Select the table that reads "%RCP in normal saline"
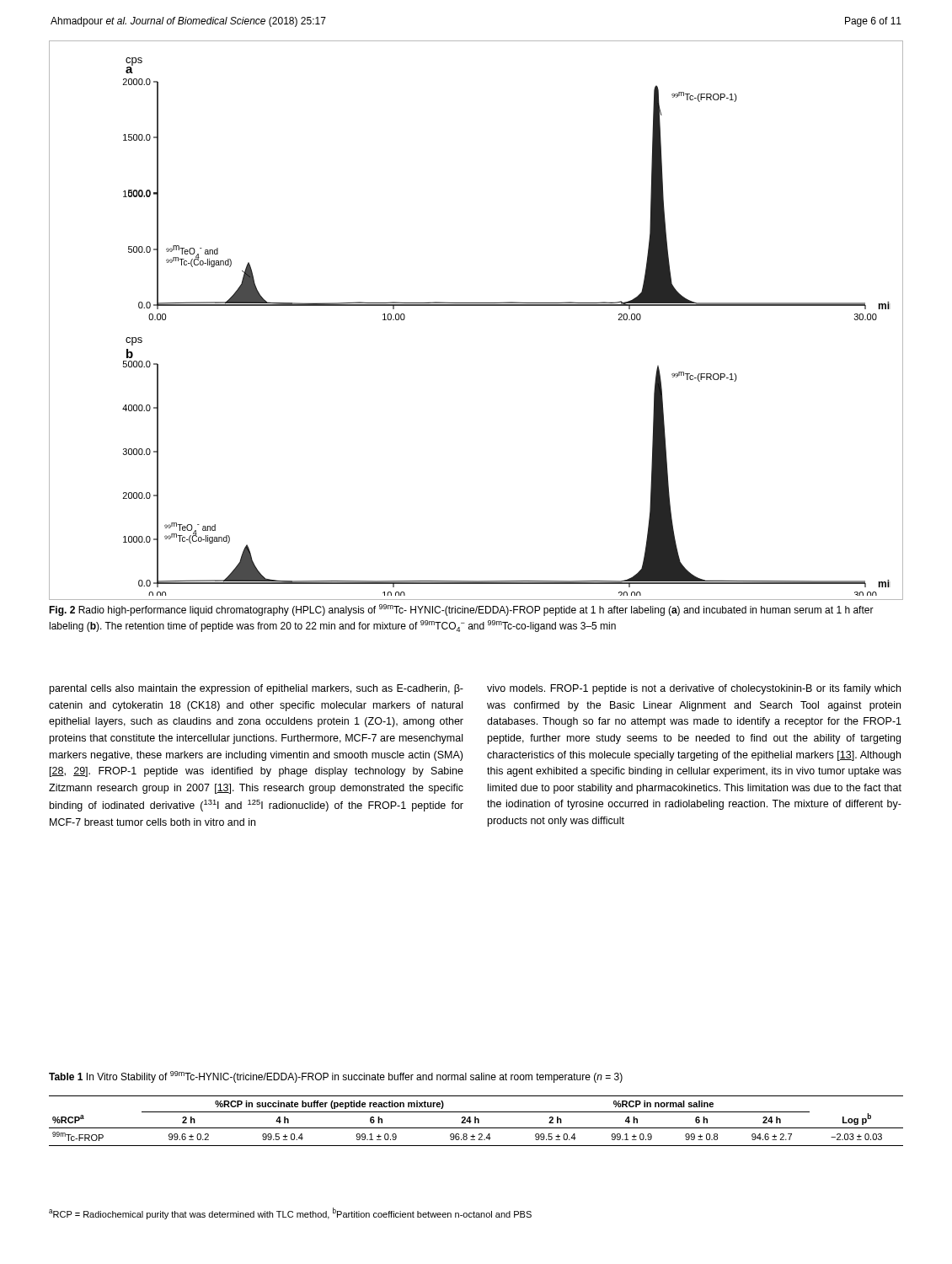Screen dimensions: 1264x952 [476, 1121]
